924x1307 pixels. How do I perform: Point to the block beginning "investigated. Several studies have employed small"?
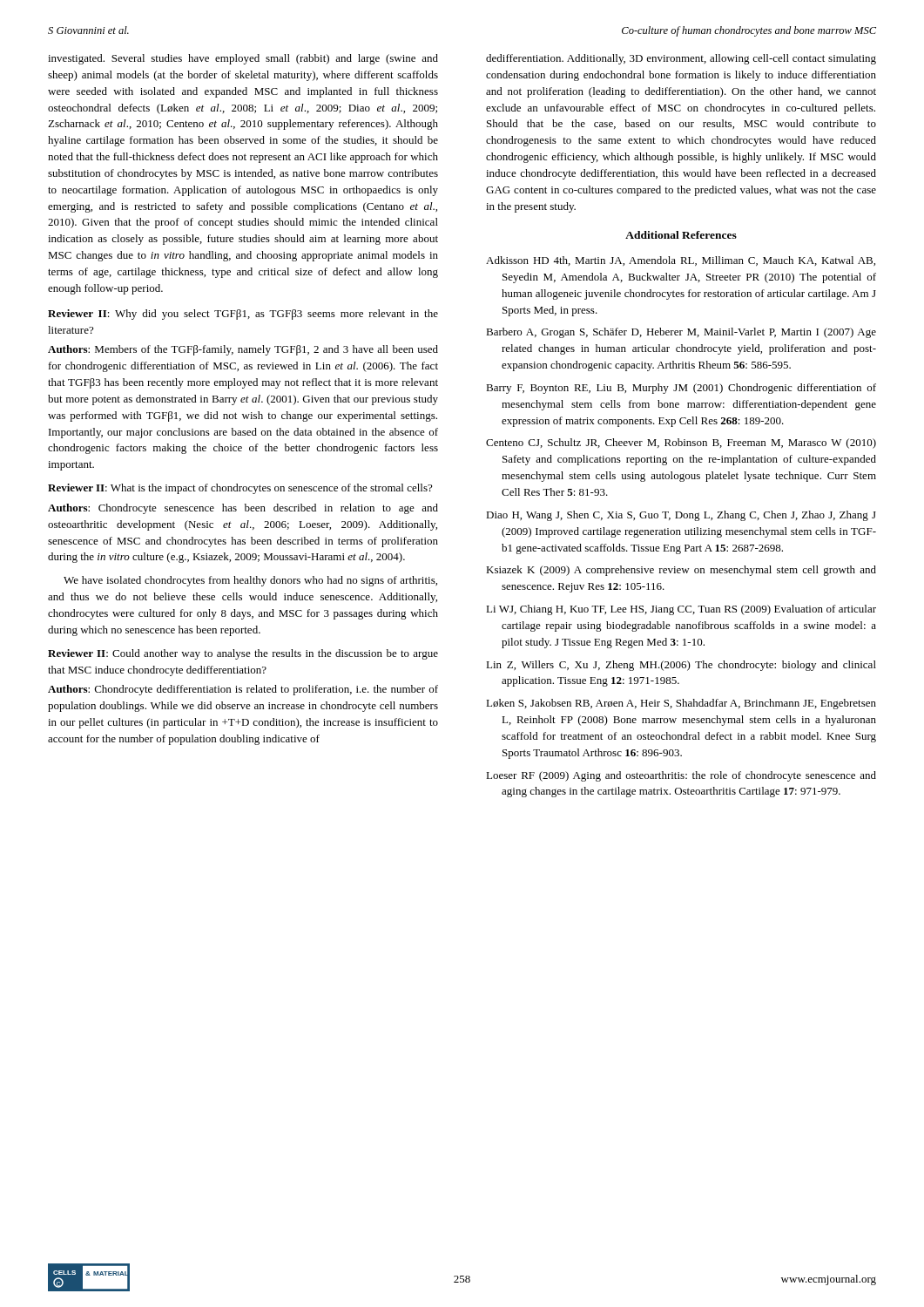[x=243, y=174]
